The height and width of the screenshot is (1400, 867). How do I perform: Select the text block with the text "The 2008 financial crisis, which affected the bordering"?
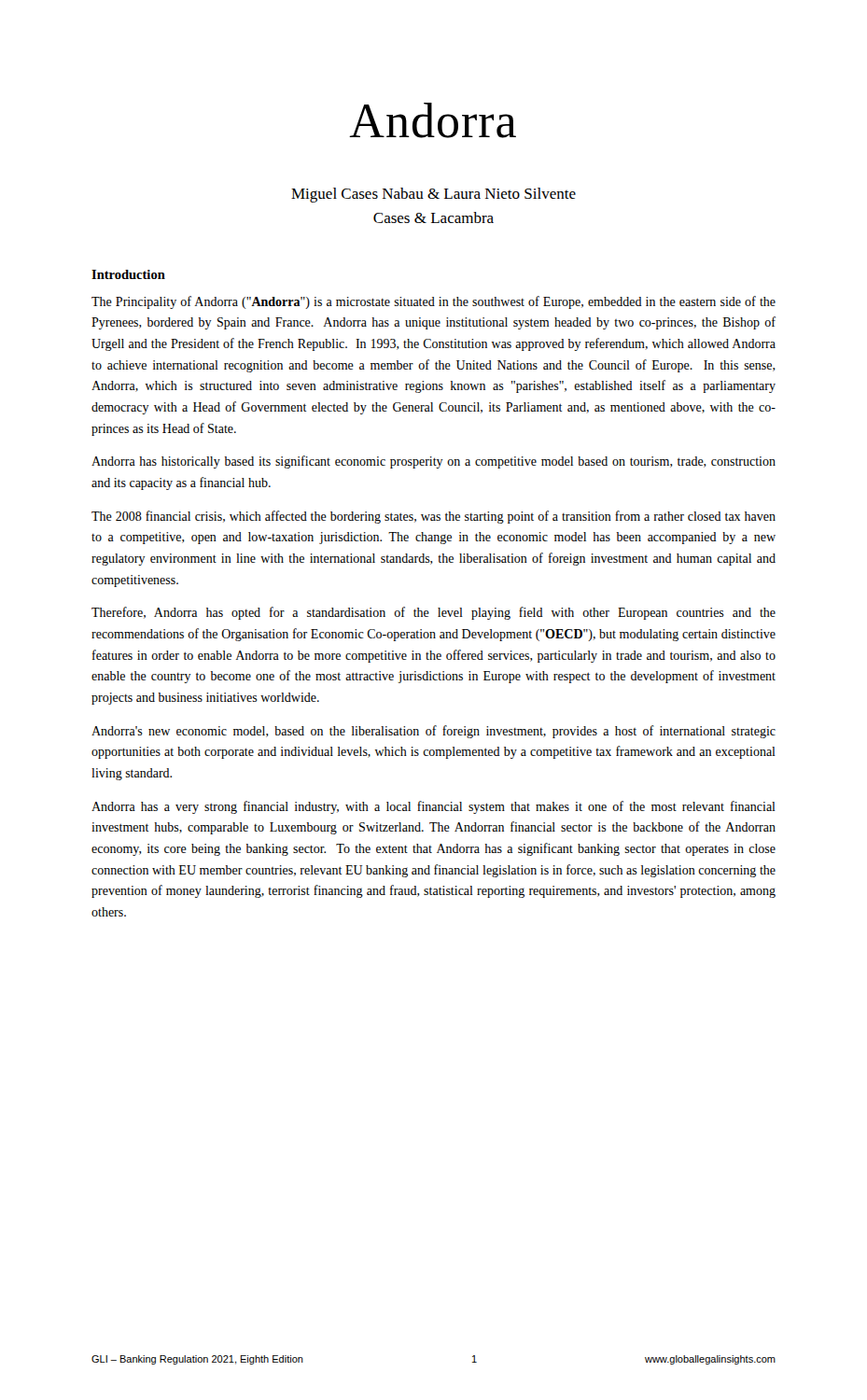434,548
